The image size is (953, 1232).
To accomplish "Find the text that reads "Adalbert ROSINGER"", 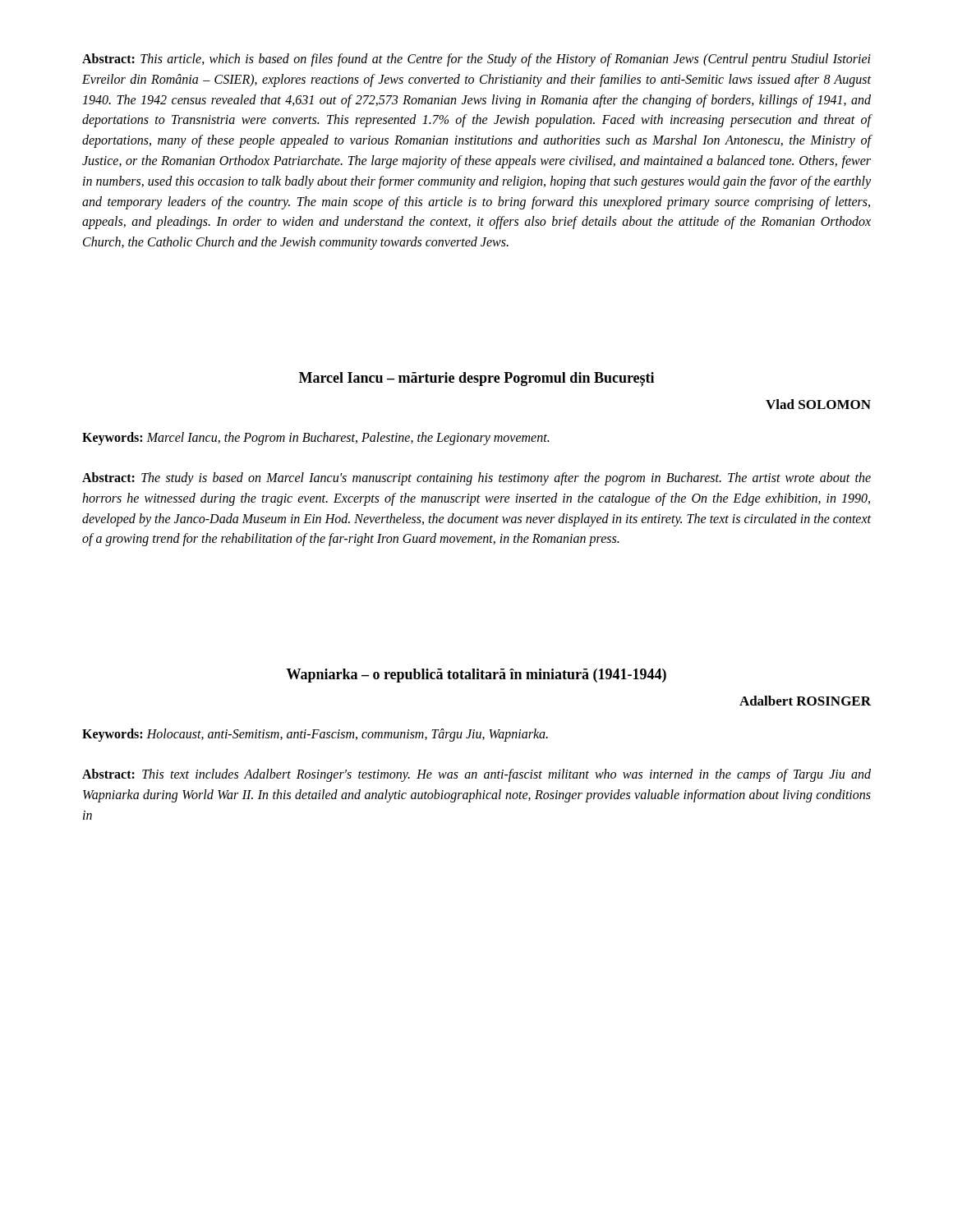I will [805, 701].
